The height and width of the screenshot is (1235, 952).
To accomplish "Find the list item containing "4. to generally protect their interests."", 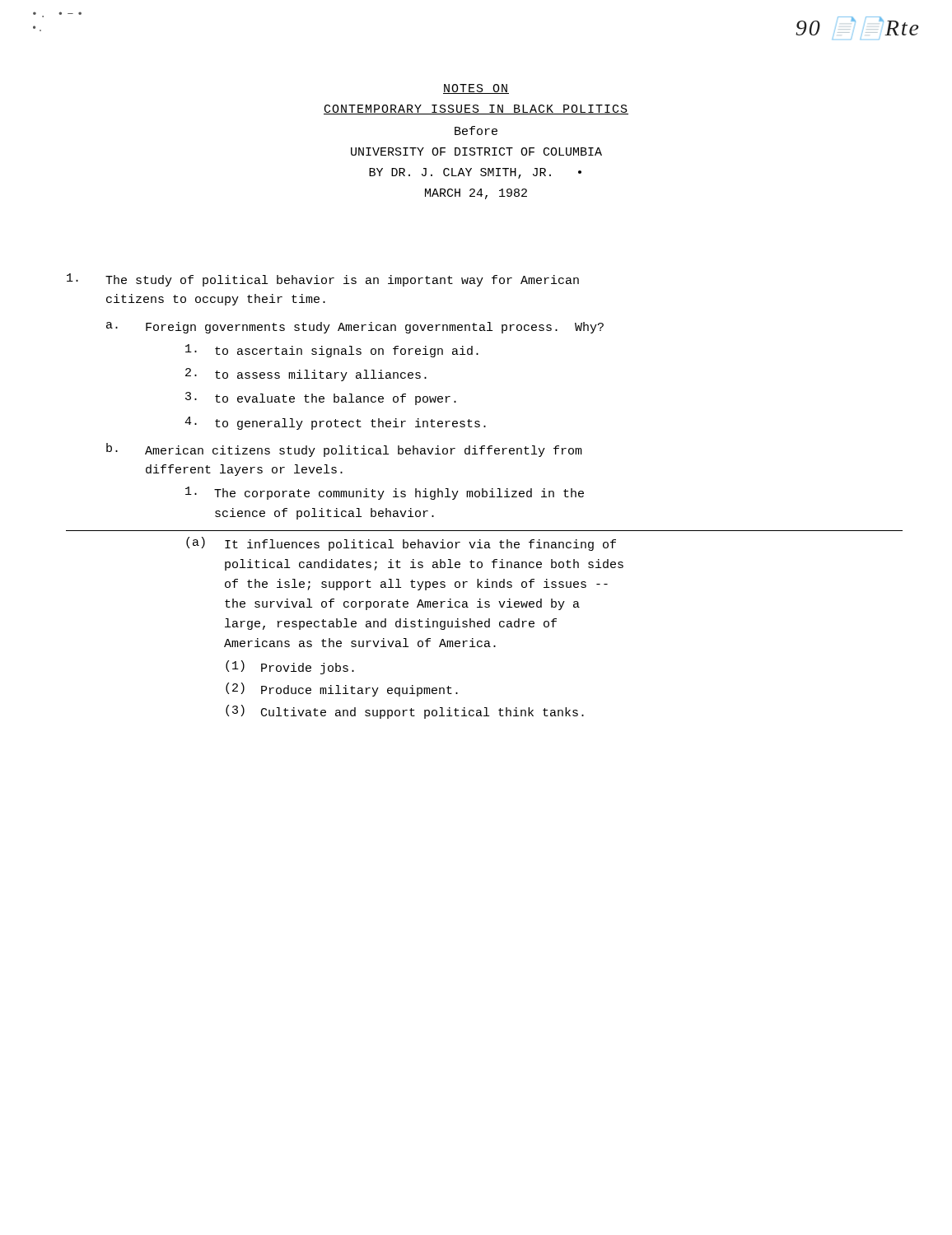I will click(x=336, y=424).
